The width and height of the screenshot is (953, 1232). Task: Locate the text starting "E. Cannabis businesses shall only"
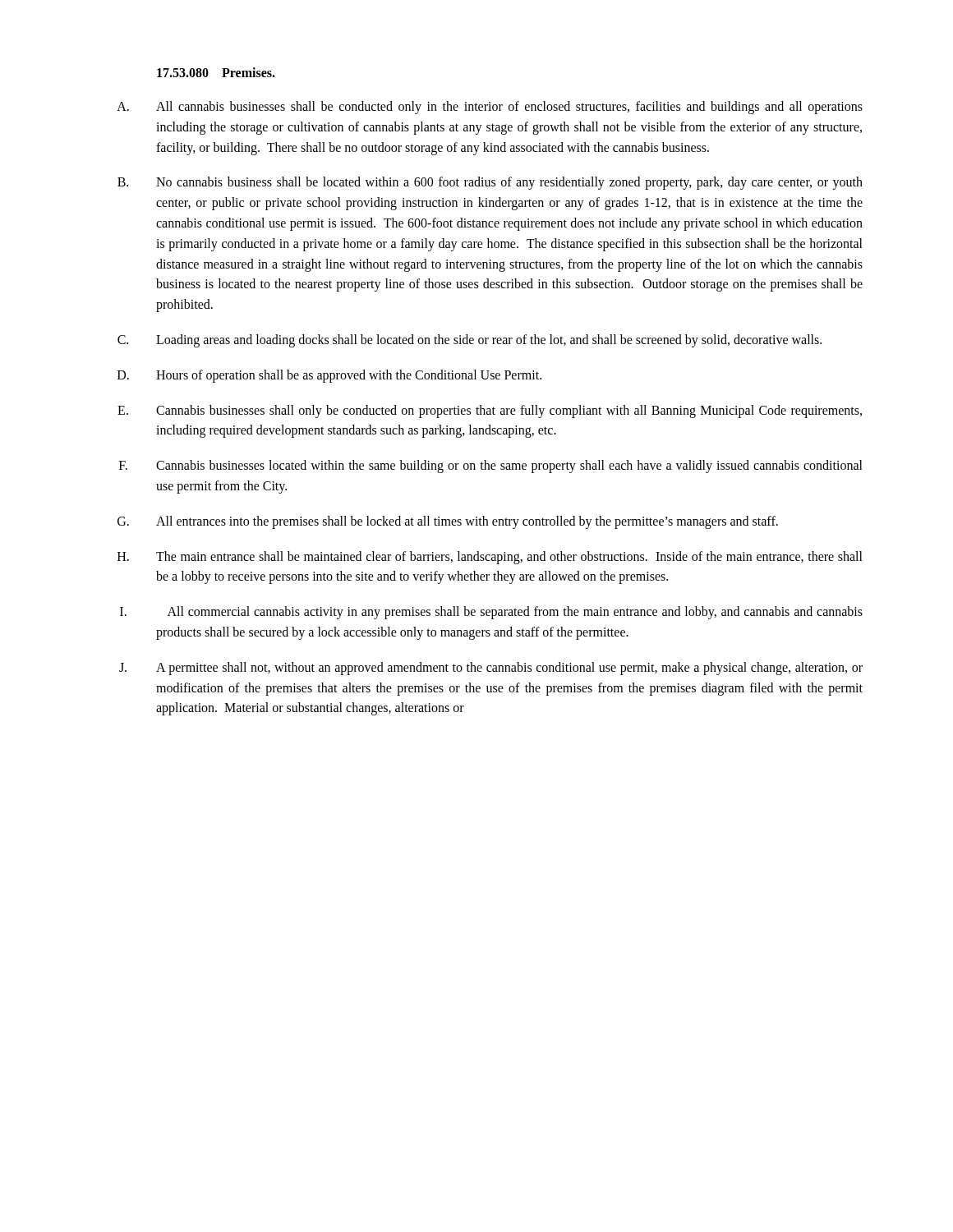[476, 421]
